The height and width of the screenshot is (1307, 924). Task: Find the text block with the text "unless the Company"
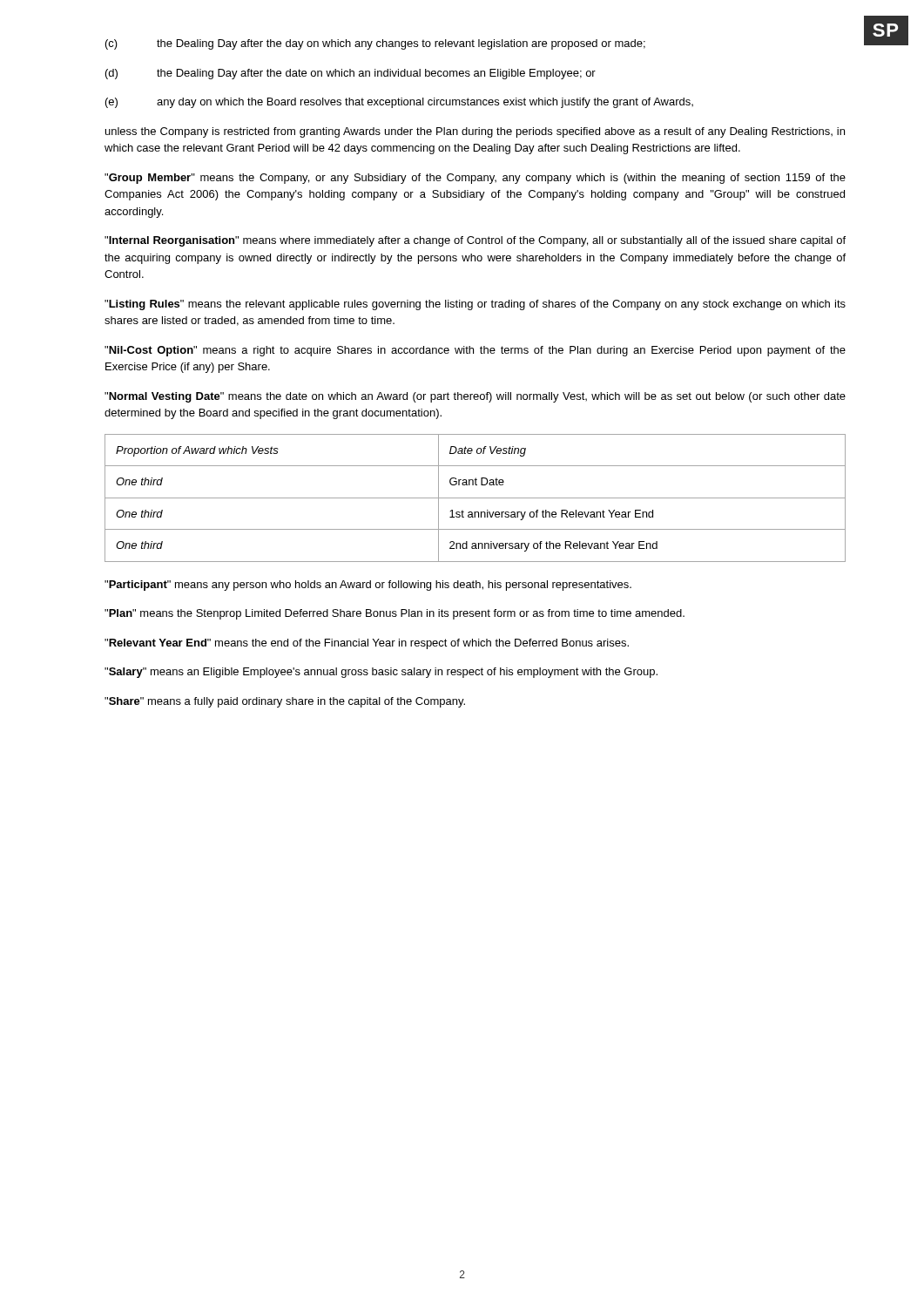[x=475, y=139]
